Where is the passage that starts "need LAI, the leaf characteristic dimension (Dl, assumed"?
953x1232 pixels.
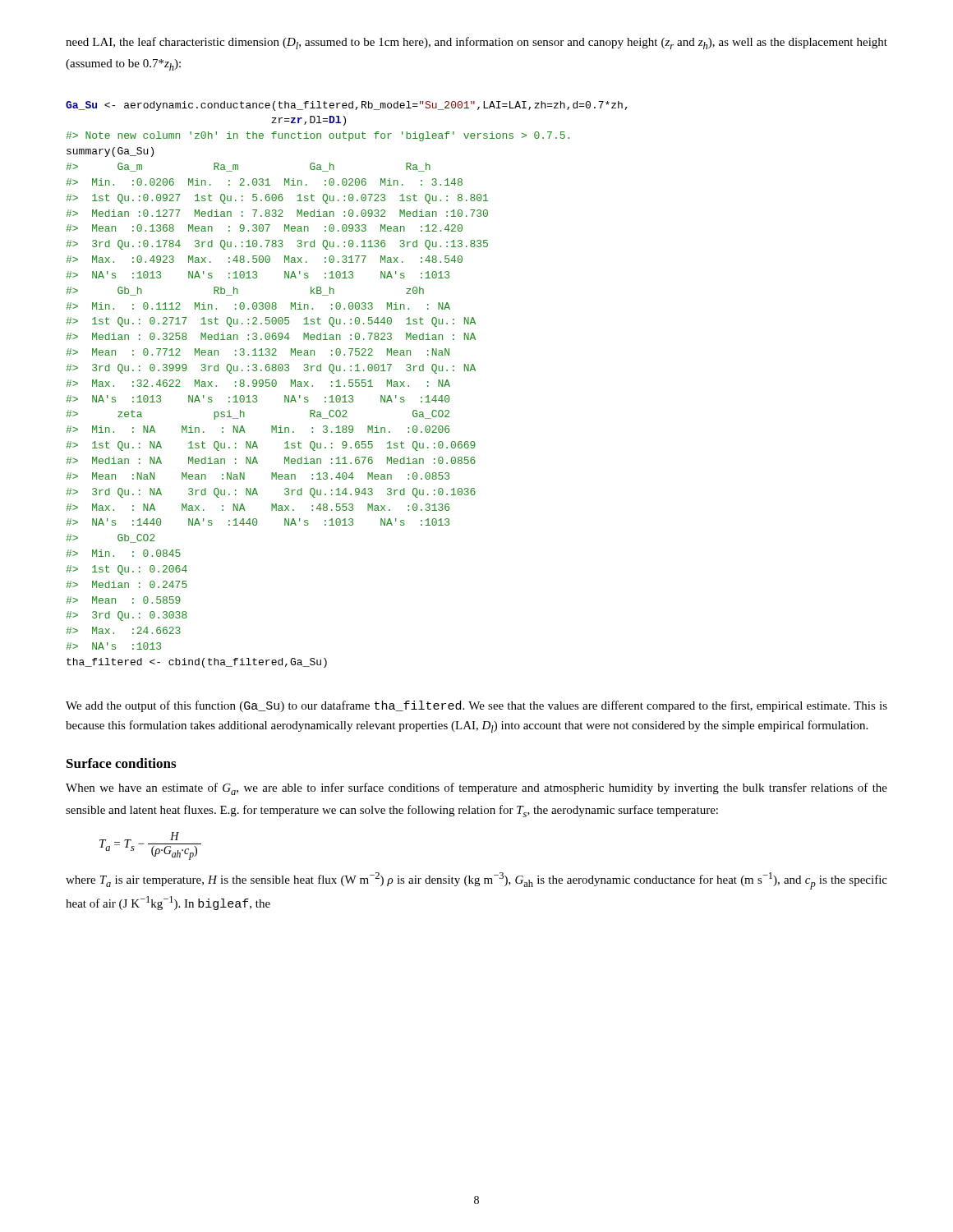pos(476,54)
